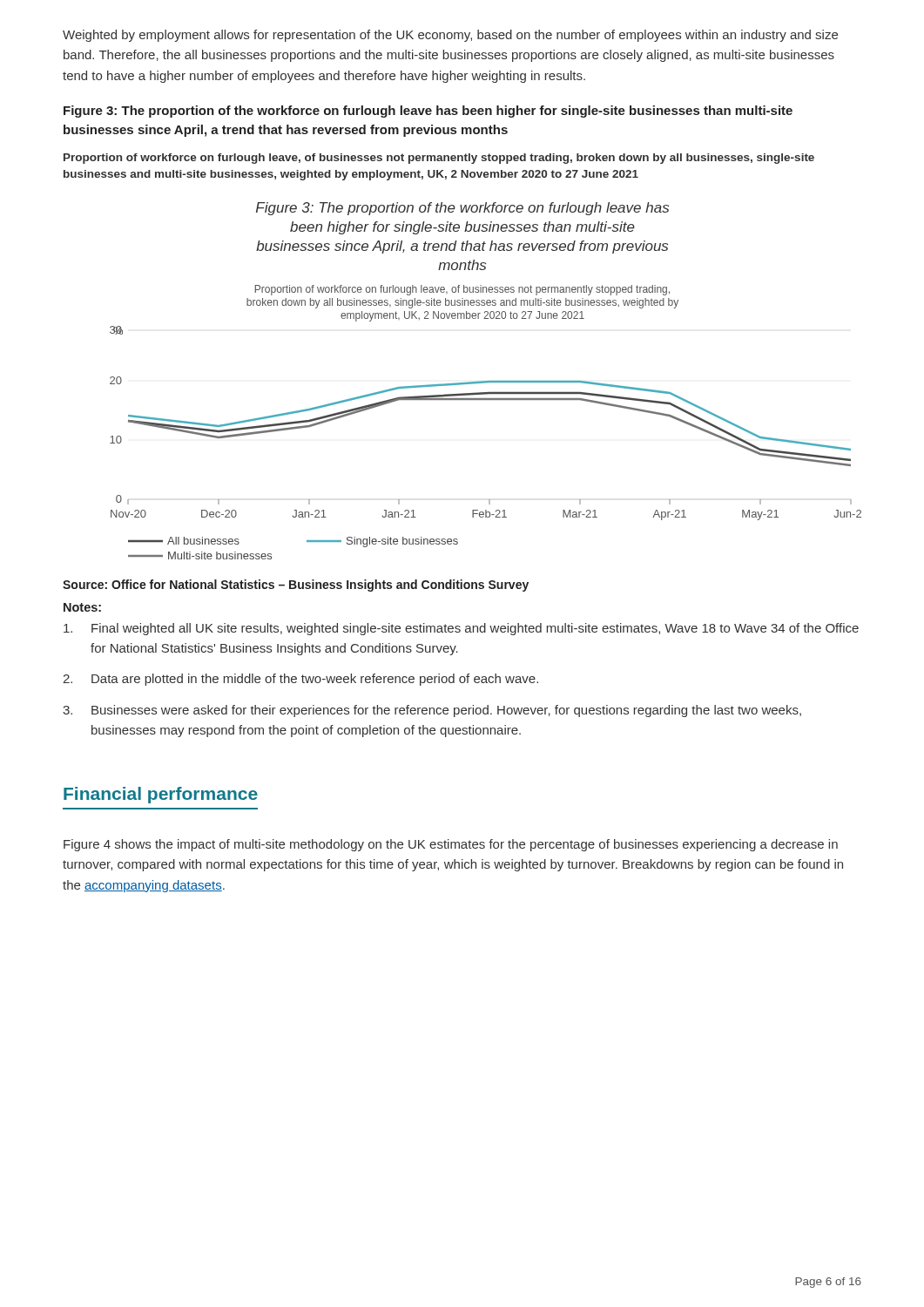Select the caption that reads "Figure 3: The proportion of the workforce on"

pos(428,120)
